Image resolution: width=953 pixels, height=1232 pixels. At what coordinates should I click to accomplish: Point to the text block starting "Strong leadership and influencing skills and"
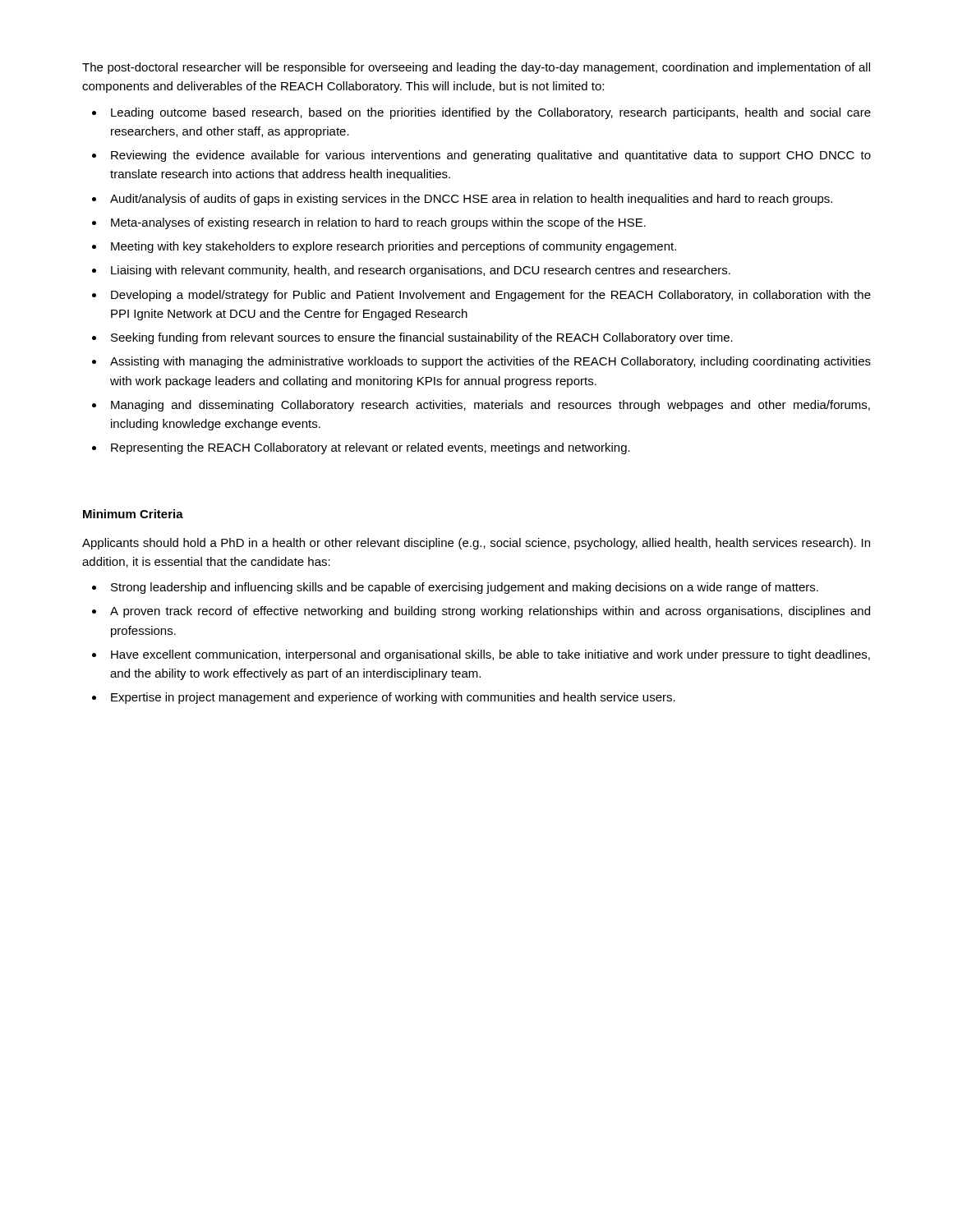pyautogui.click(x=488, y=587)
